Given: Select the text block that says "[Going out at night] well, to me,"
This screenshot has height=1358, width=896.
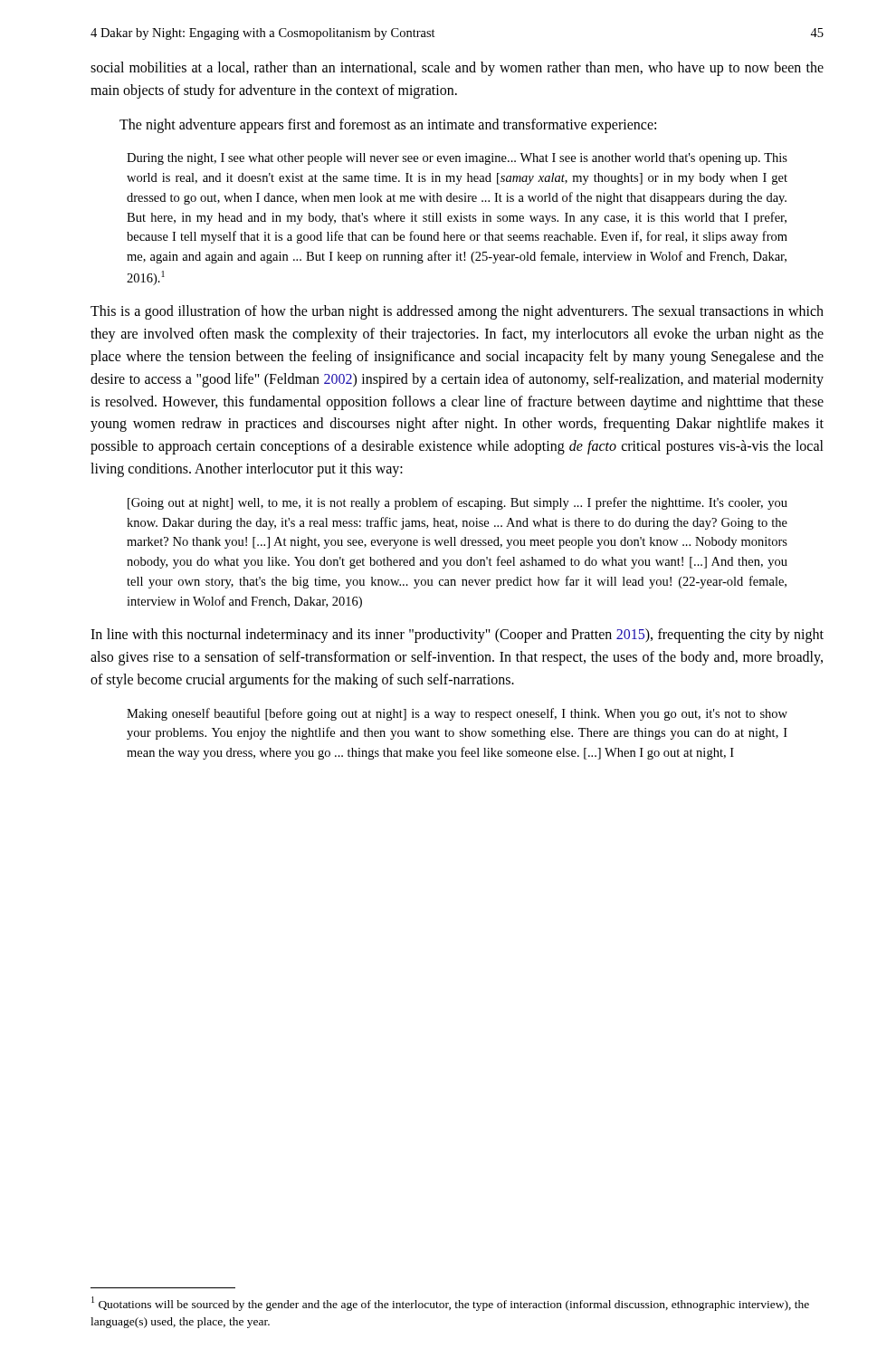Looking at the screenshot, I should tap(457, 552).
